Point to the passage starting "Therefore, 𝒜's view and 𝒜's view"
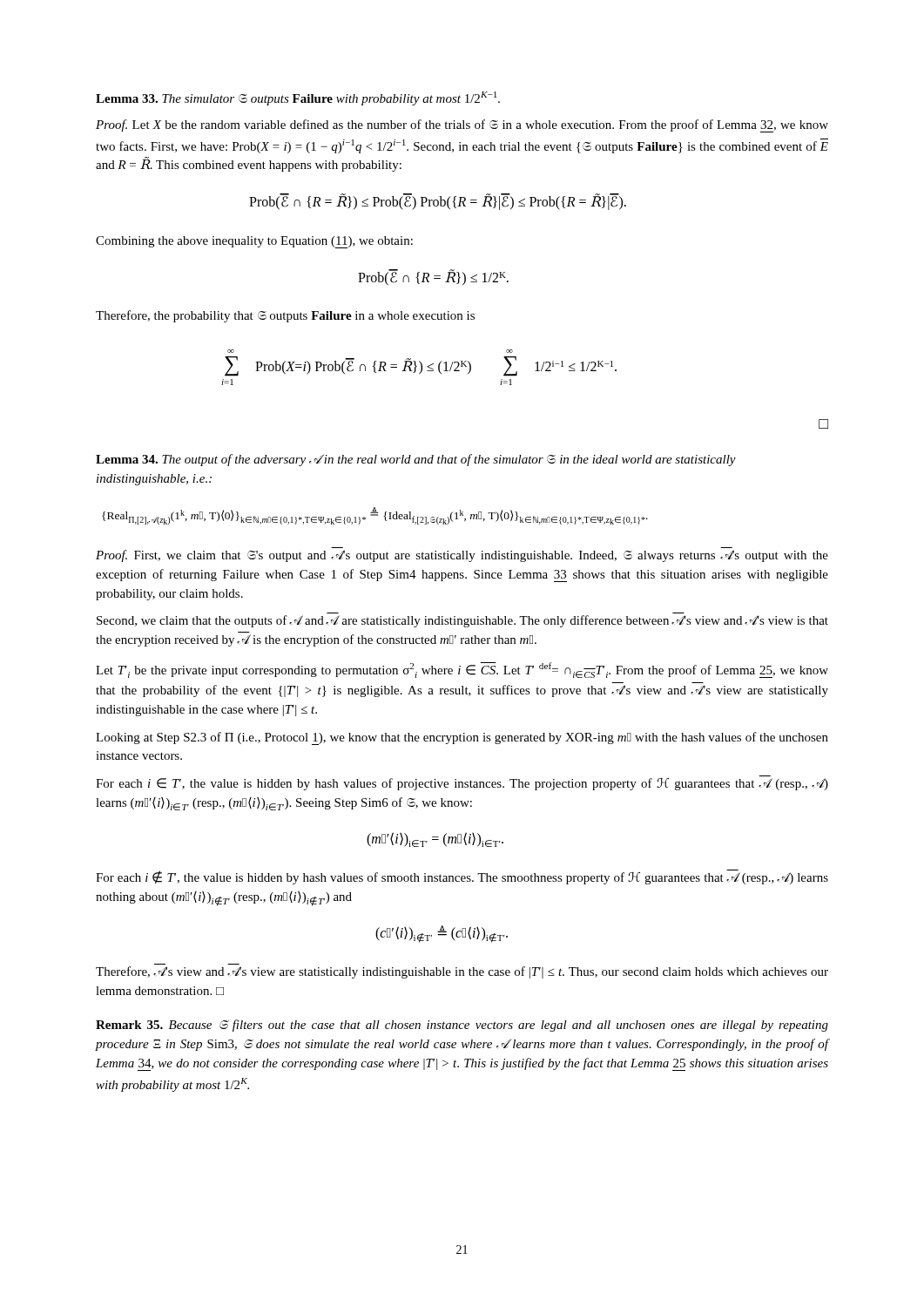The image size is (924, 1307). click(x=462, y=982)
